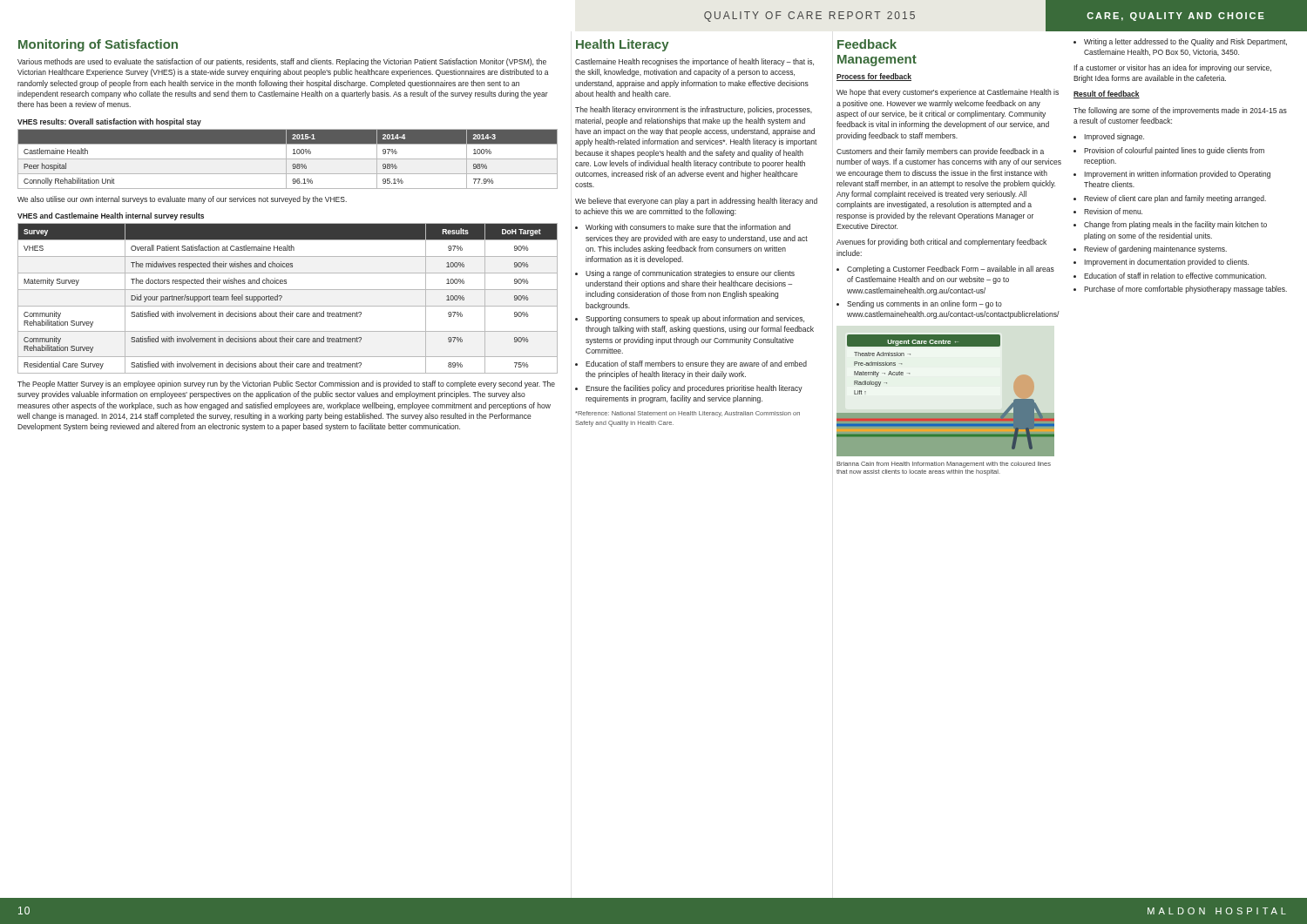Point to the text block starting "We also utilise our"
The width and height of the screenshot is (1307, 924).
(182, 199)
